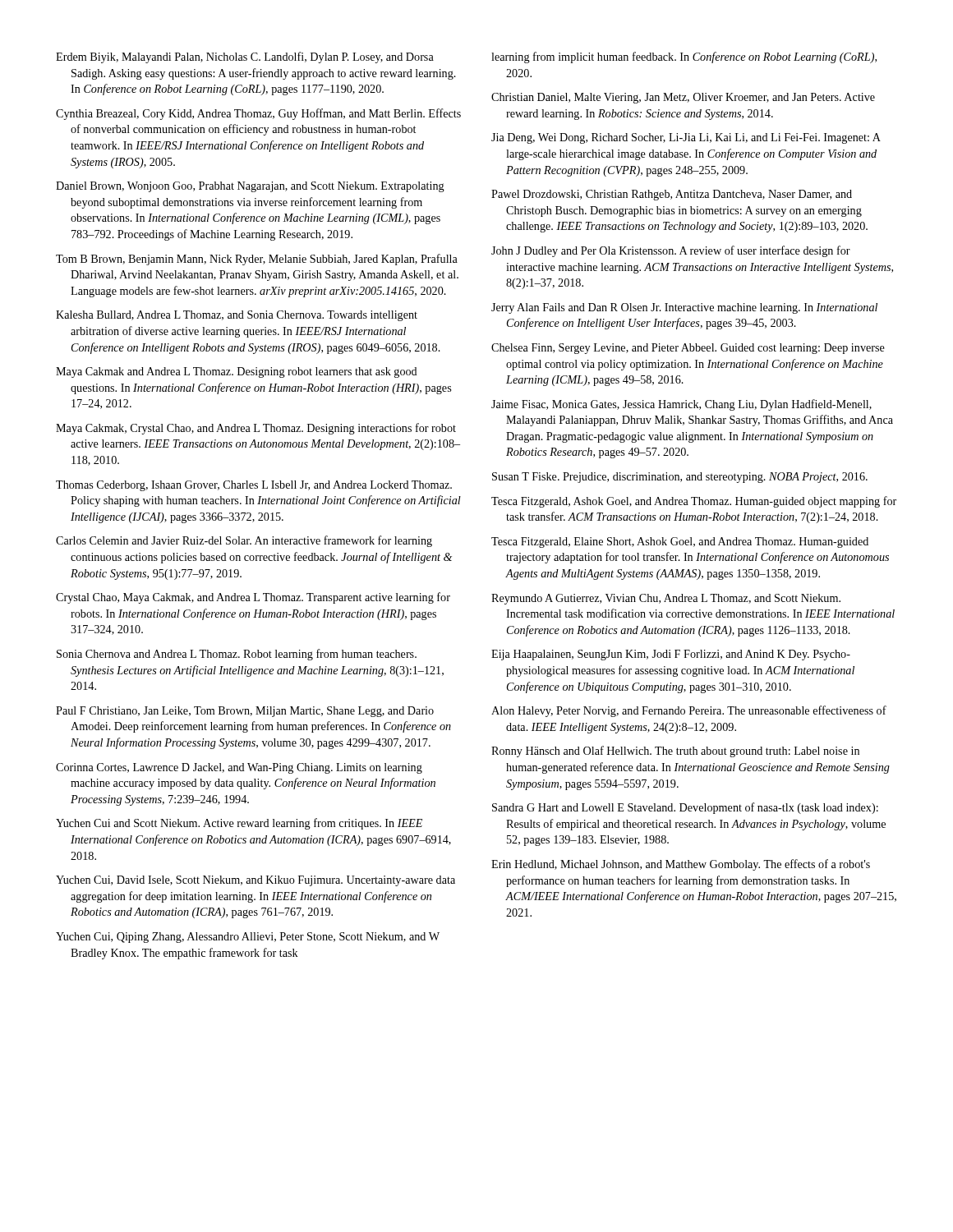953x1232 pixels.
Task: Where is the passage that starts "Sonia Chernova and Andrea L"?
Action: (x=250, y=670)
